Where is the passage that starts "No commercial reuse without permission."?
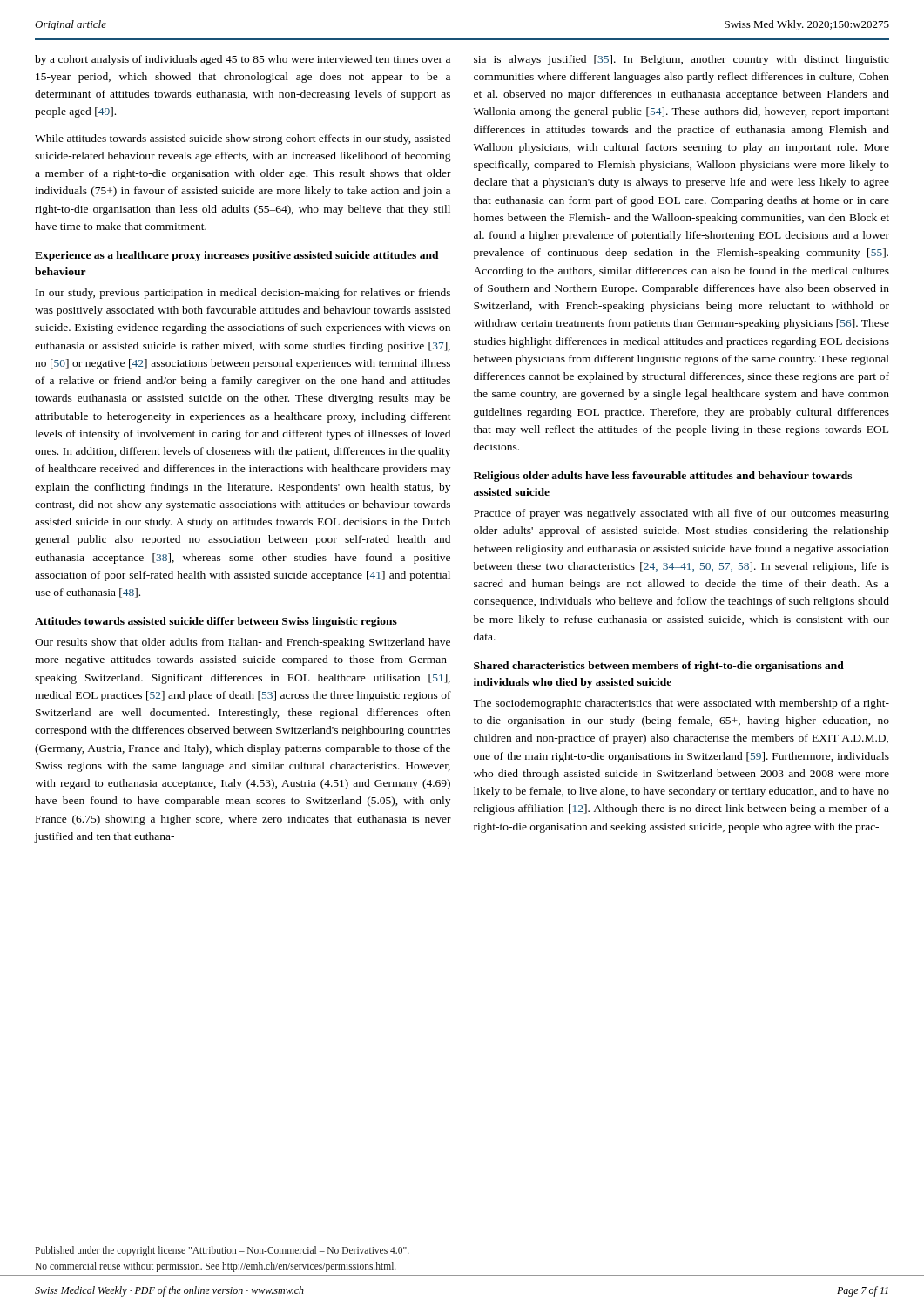 pos(216,1266)
